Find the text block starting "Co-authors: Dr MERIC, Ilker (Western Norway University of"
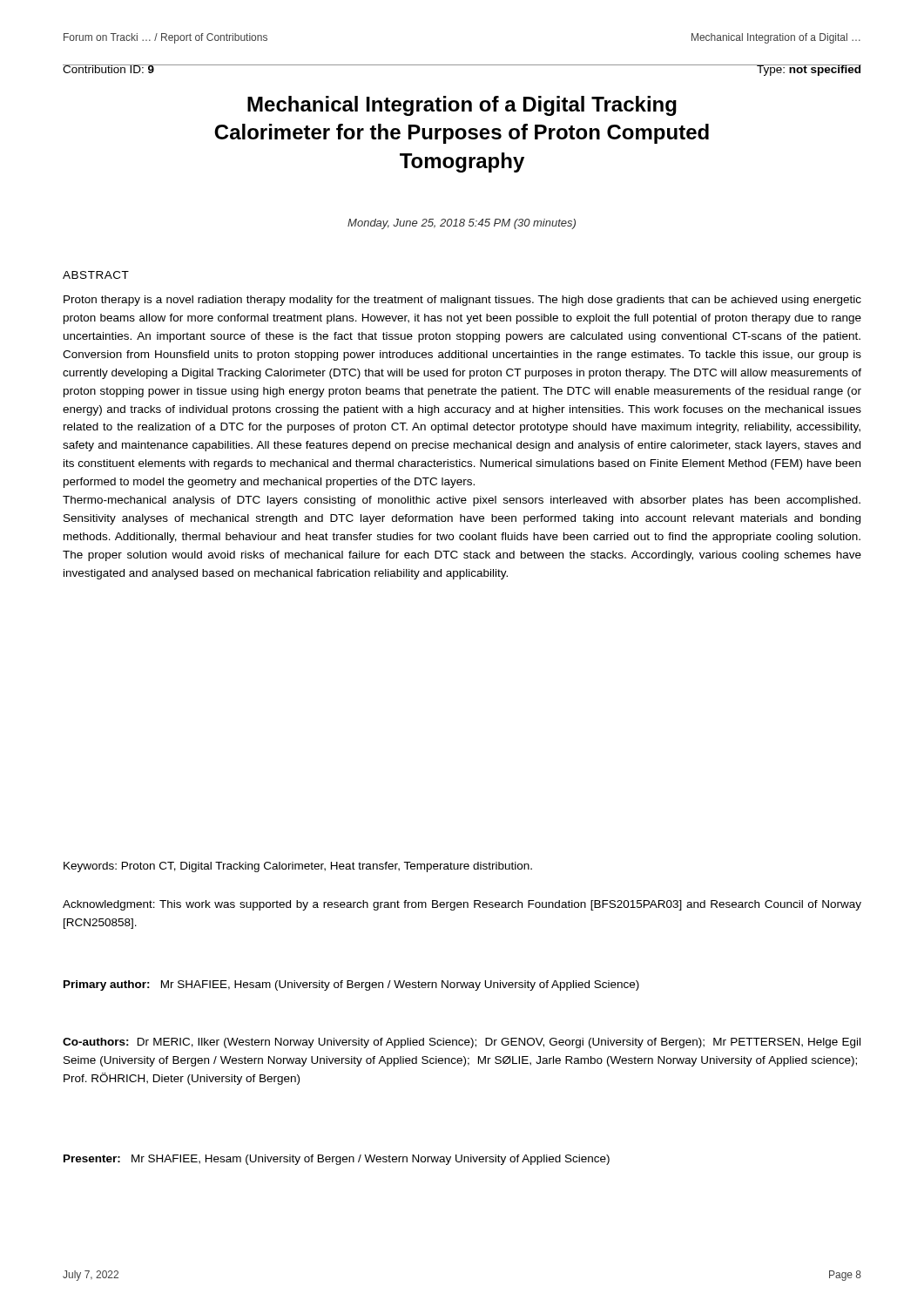Image resolution: width=924 pixels, height=1307 pixels. point(462,1060)
